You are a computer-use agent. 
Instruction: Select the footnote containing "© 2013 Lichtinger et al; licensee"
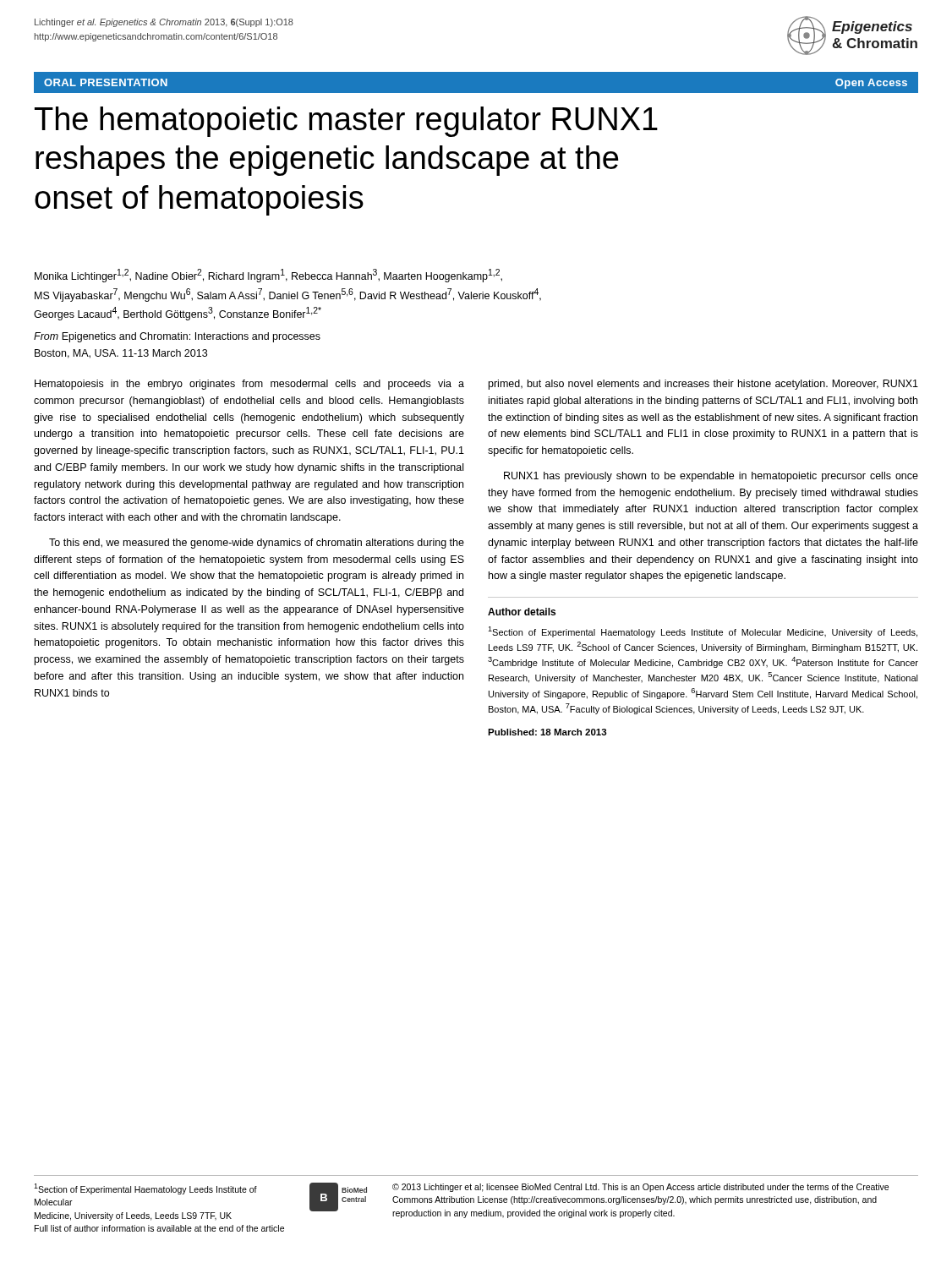click(x=641, y=1200)
